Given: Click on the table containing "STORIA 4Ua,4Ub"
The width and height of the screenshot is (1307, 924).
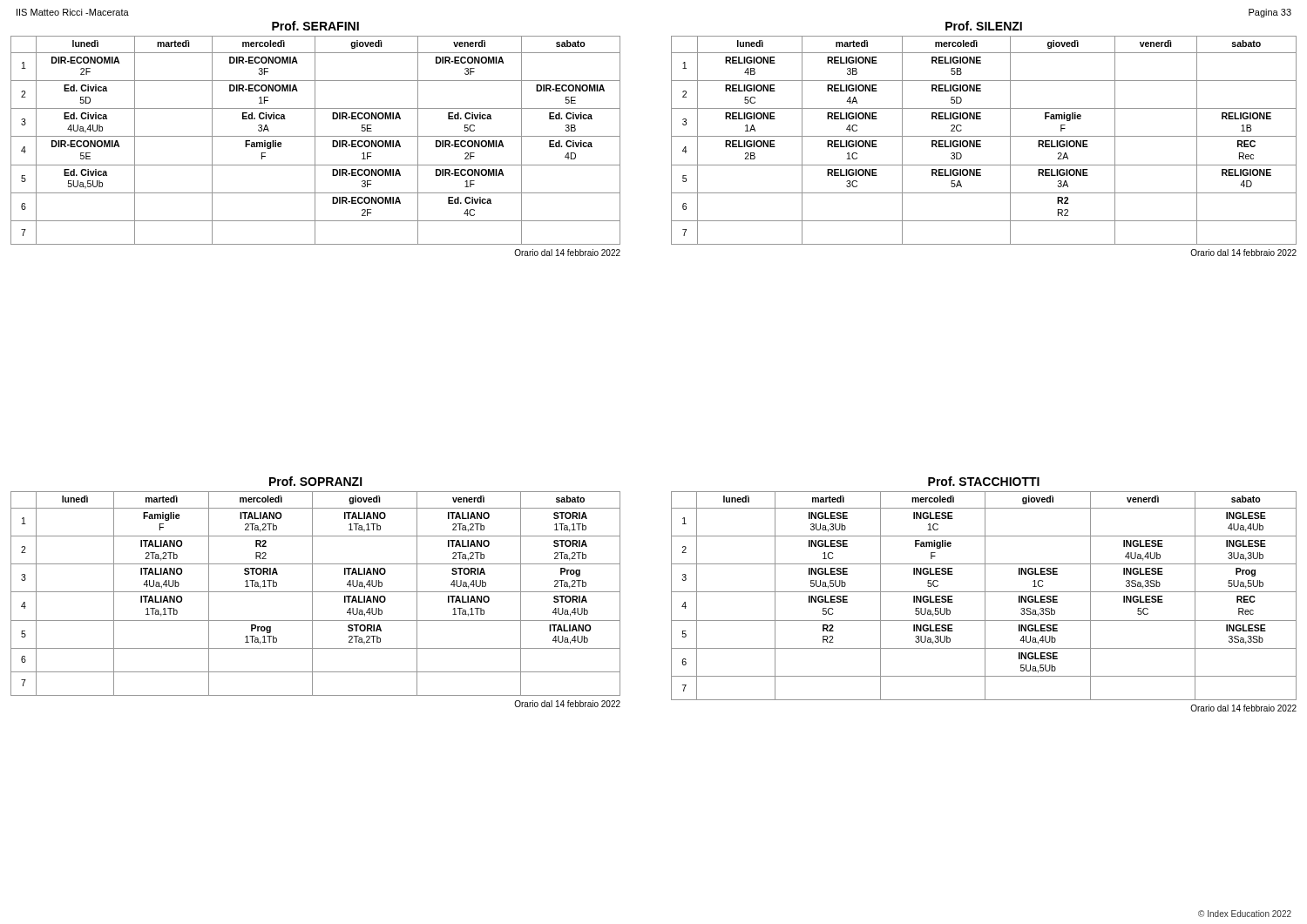Looking at the screenshot, I should [315, 594].
